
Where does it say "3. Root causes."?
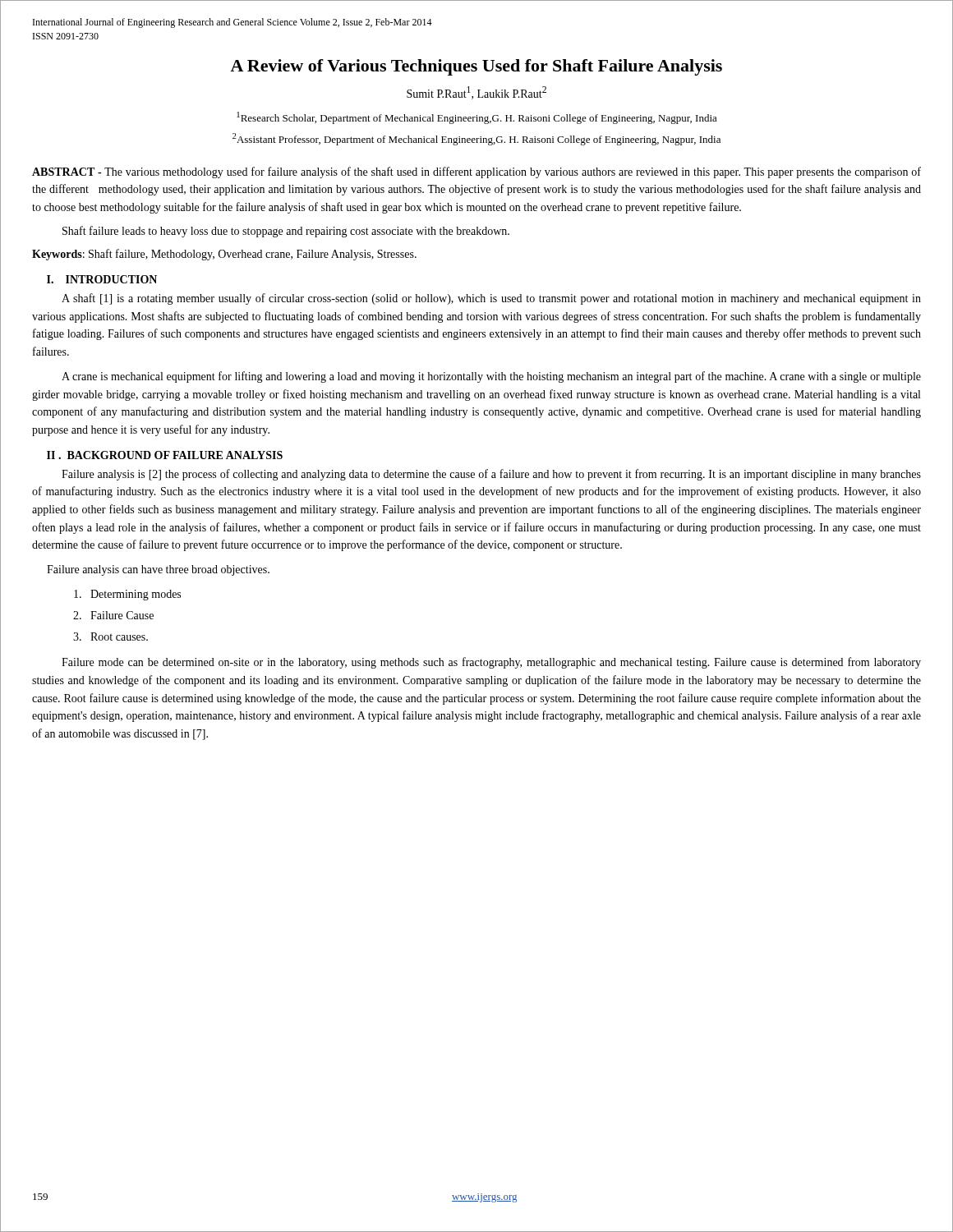coord(111,637)
